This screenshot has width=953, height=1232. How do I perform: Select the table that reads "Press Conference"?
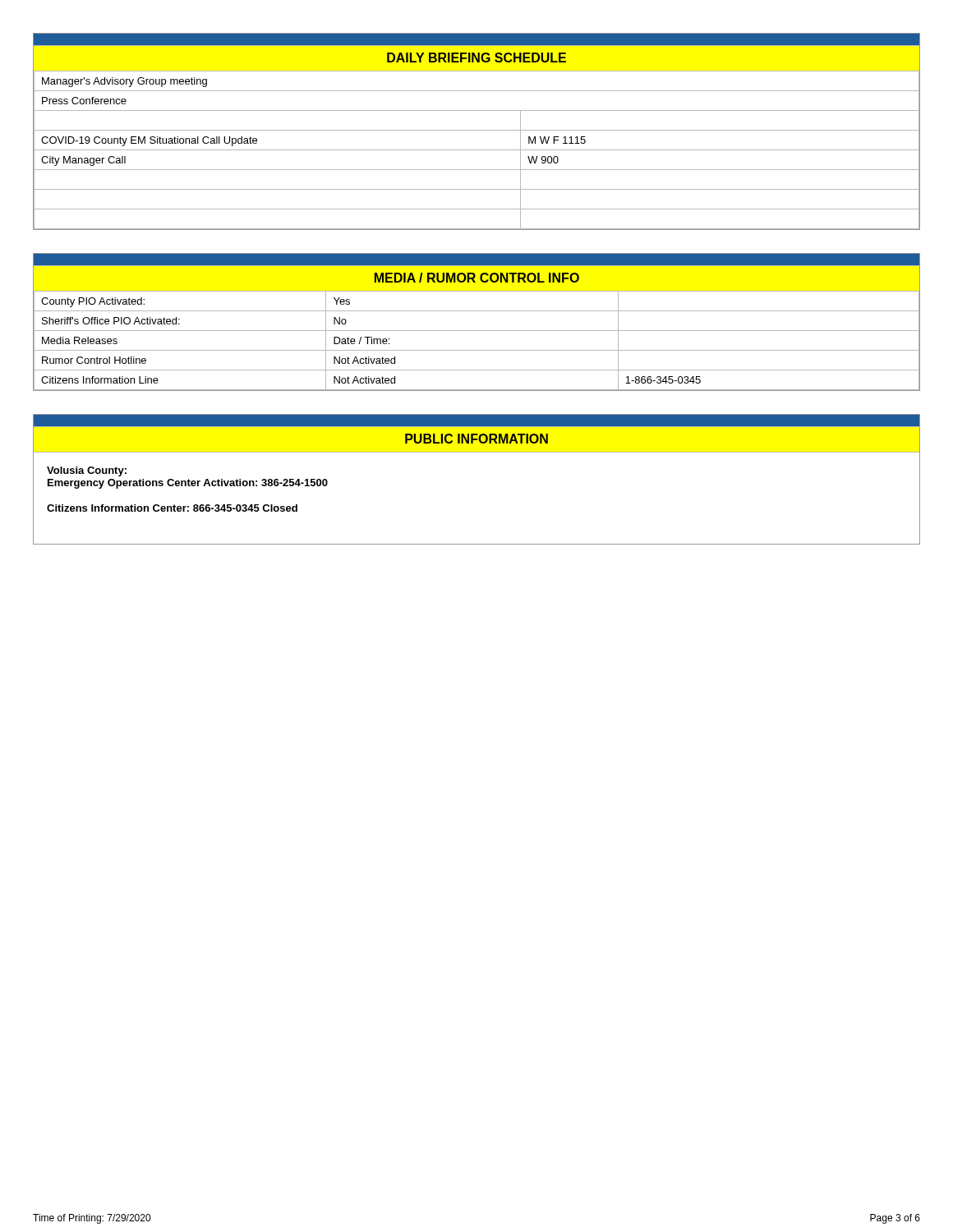476,131
